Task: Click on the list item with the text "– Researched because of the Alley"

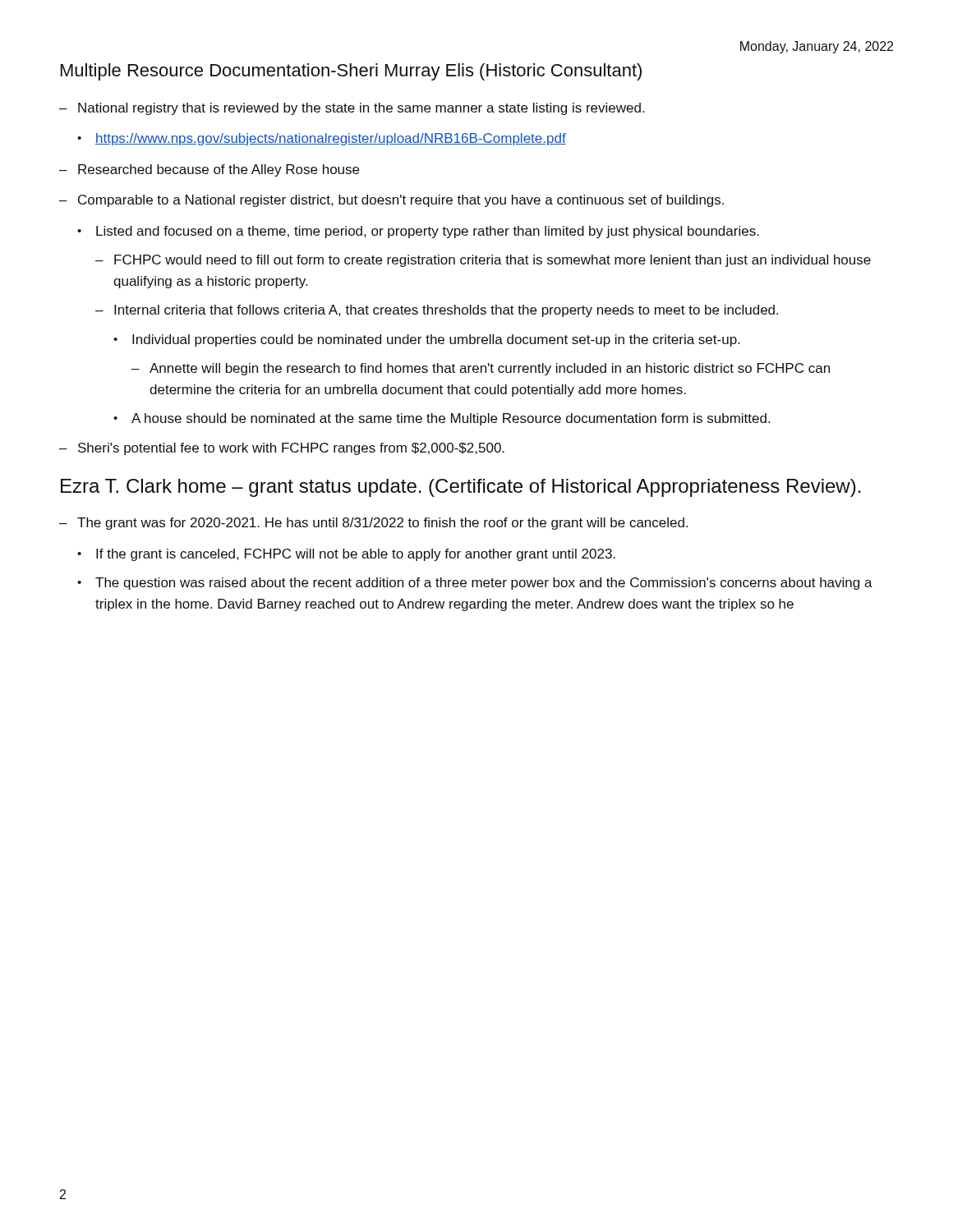Action: coord(209,170)
